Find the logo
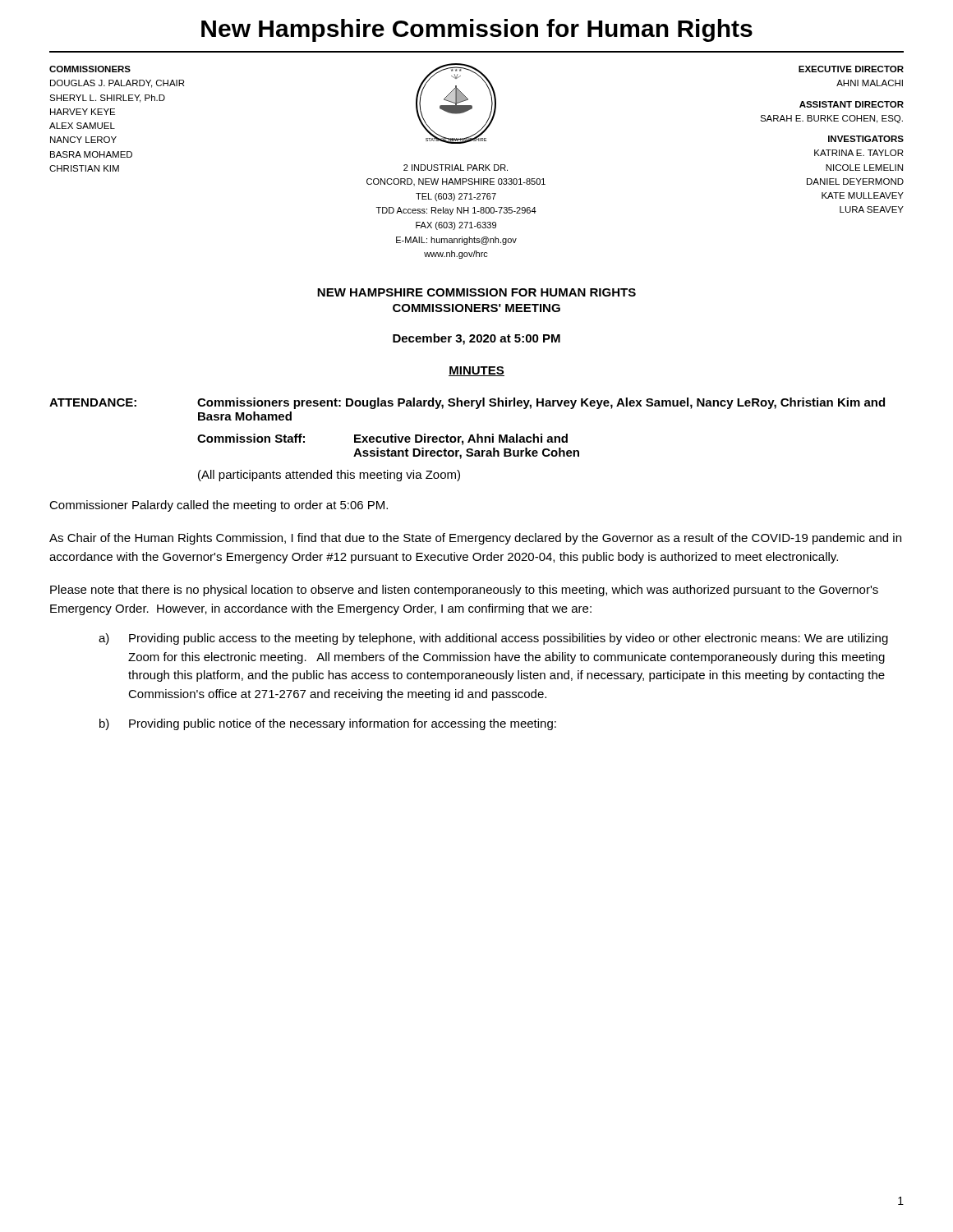Viewport: 953px width, 1232px height. tap(456, 109)
